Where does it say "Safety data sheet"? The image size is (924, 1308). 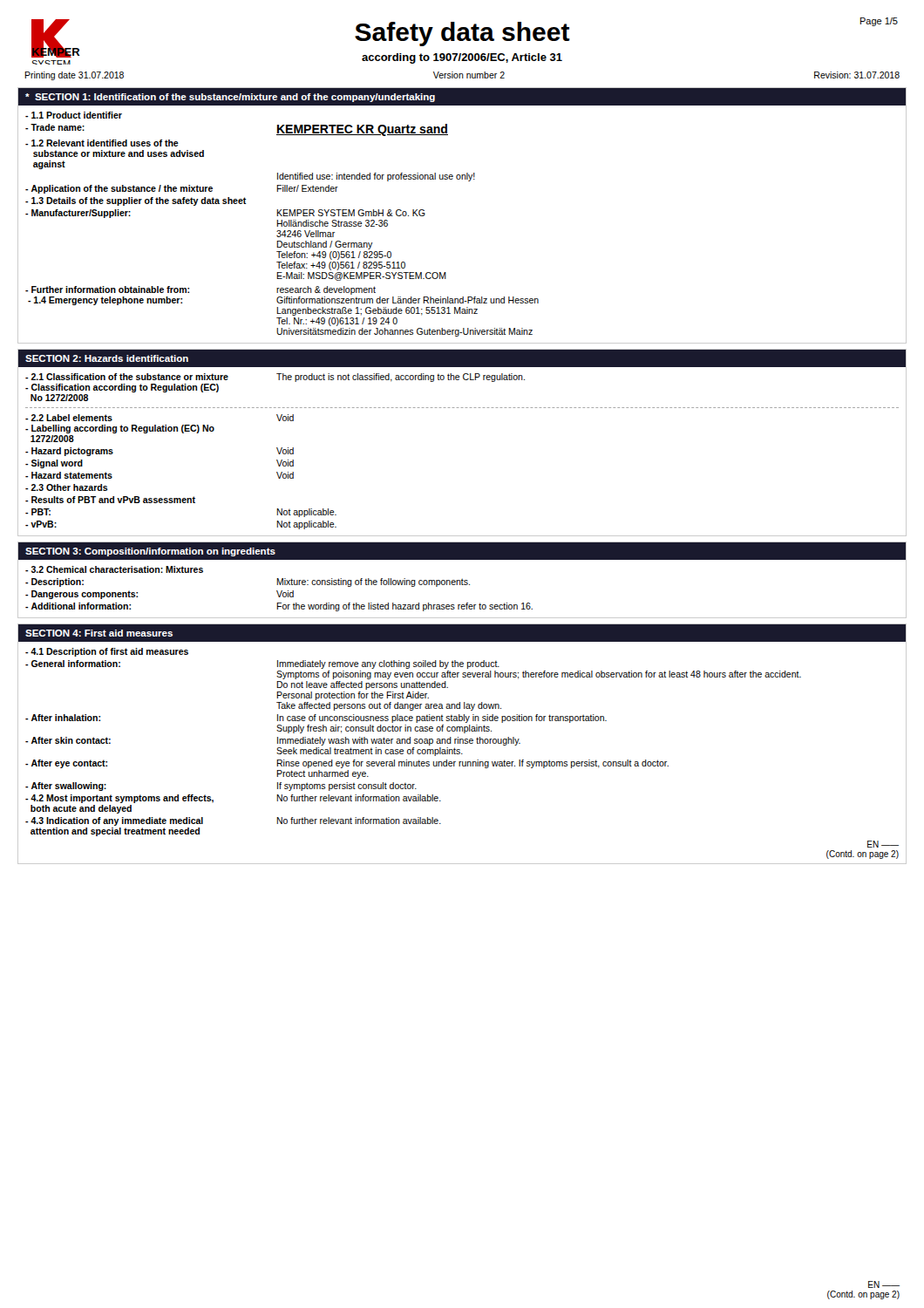pyautogui.click(x=462, y=32)
